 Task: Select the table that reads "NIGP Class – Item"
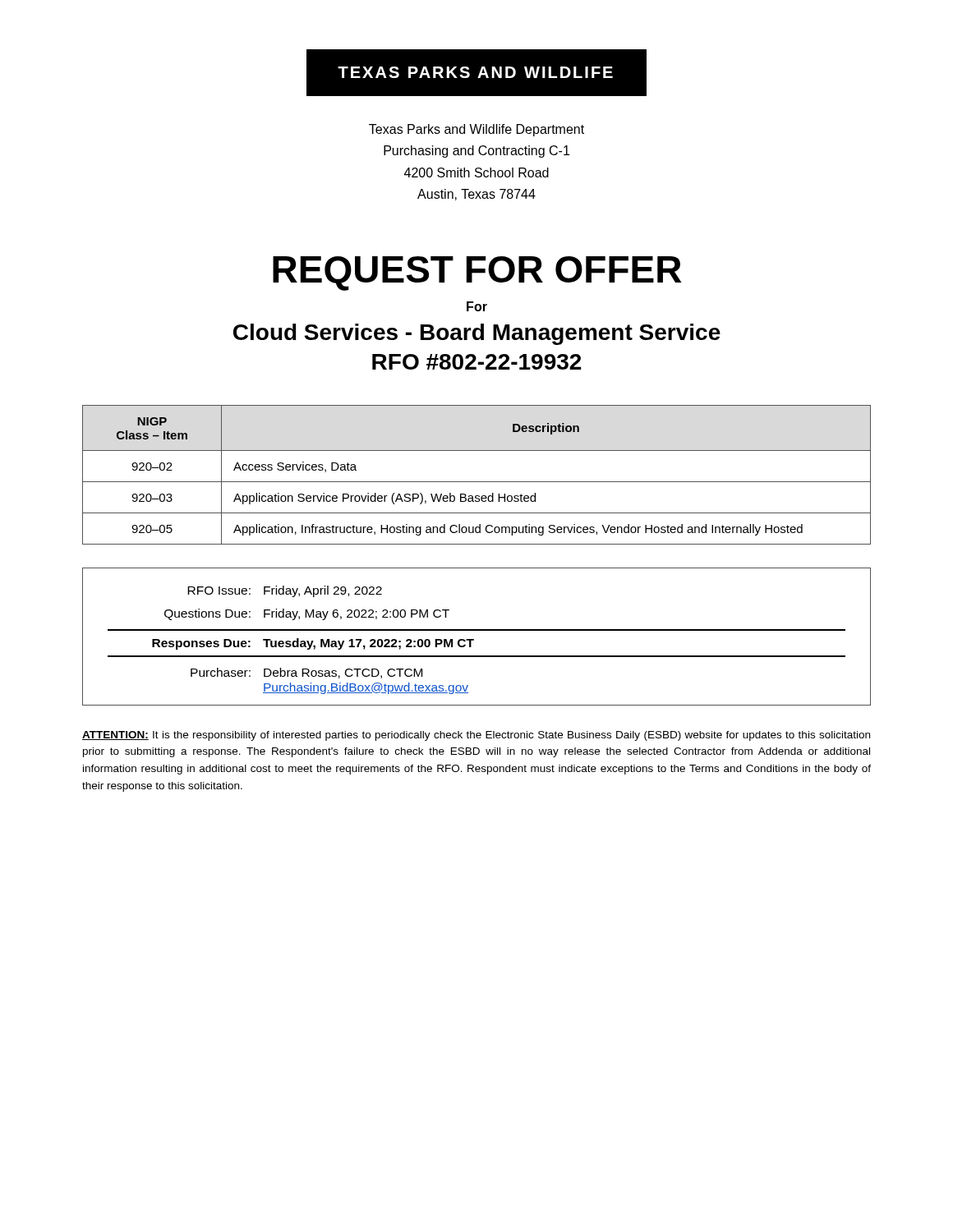coord(476,474)
